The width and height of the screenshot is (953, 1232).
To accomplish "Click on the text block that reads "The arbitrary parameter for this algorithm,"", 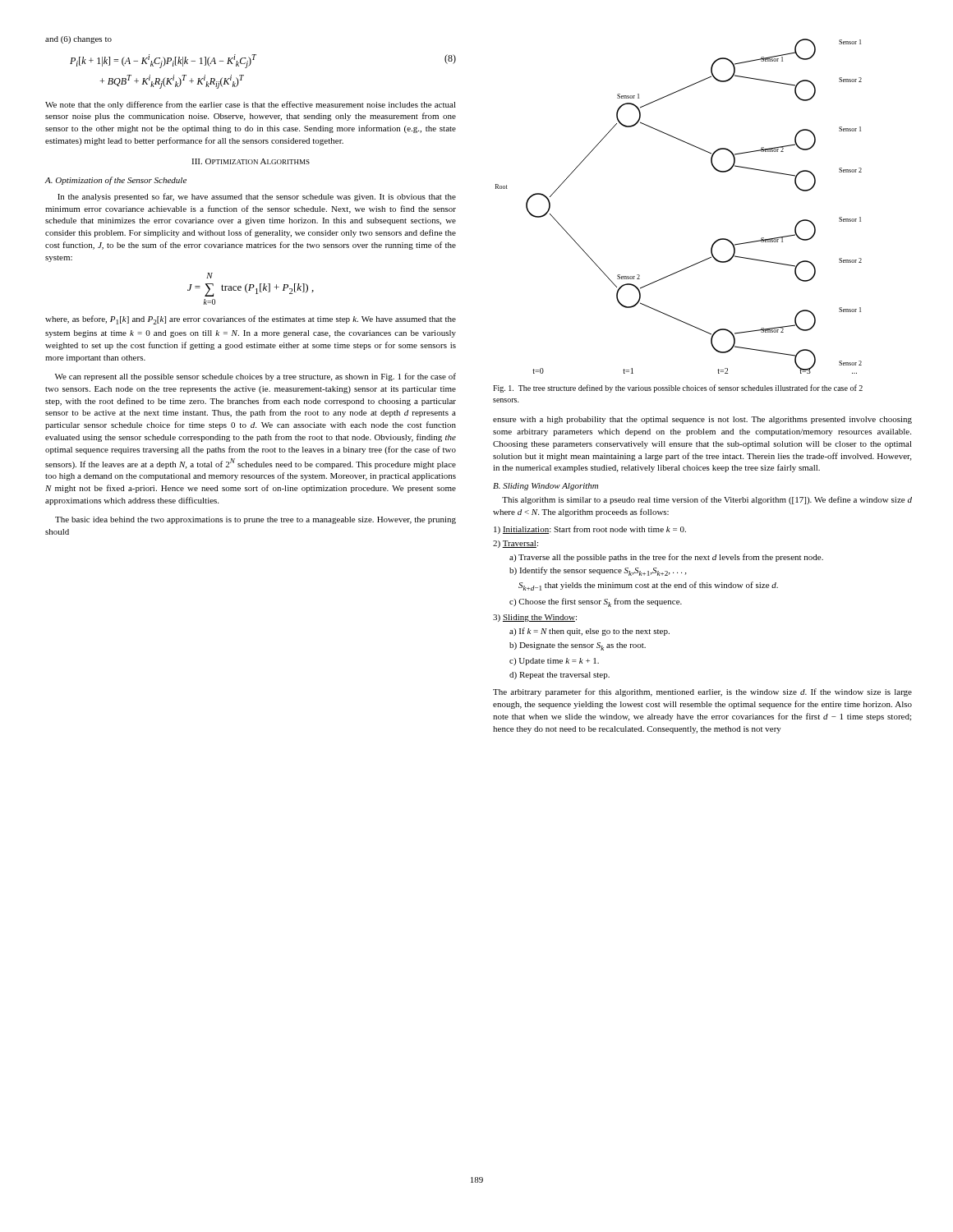I will pos(702,710).
